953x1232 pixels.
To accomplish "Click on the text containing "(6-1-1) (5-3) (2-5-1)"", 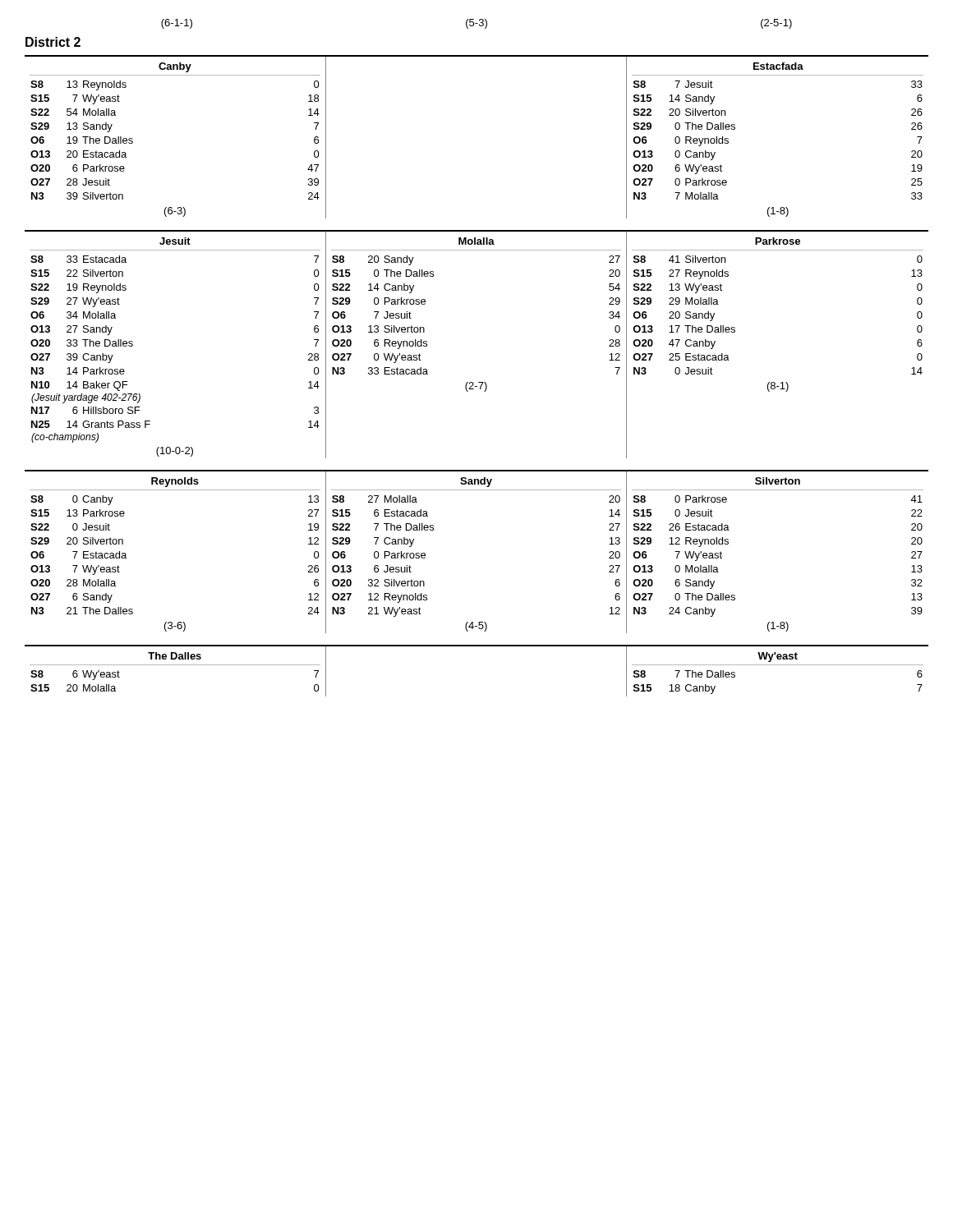I will click(x=476, y=23).
